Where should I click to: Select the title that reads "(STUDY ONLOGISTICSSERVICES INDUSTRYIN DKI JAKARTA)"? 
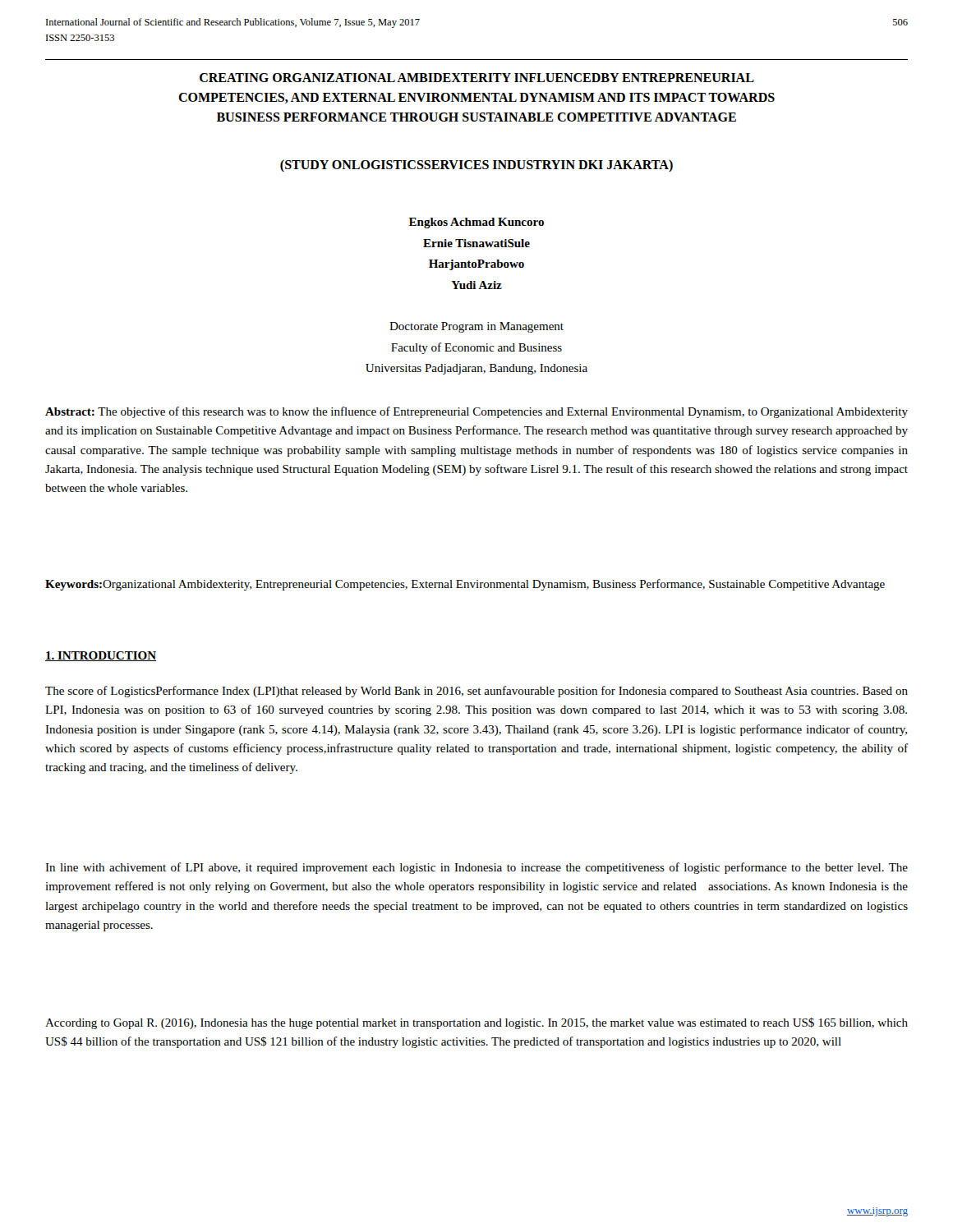click(x=476, y=165)
